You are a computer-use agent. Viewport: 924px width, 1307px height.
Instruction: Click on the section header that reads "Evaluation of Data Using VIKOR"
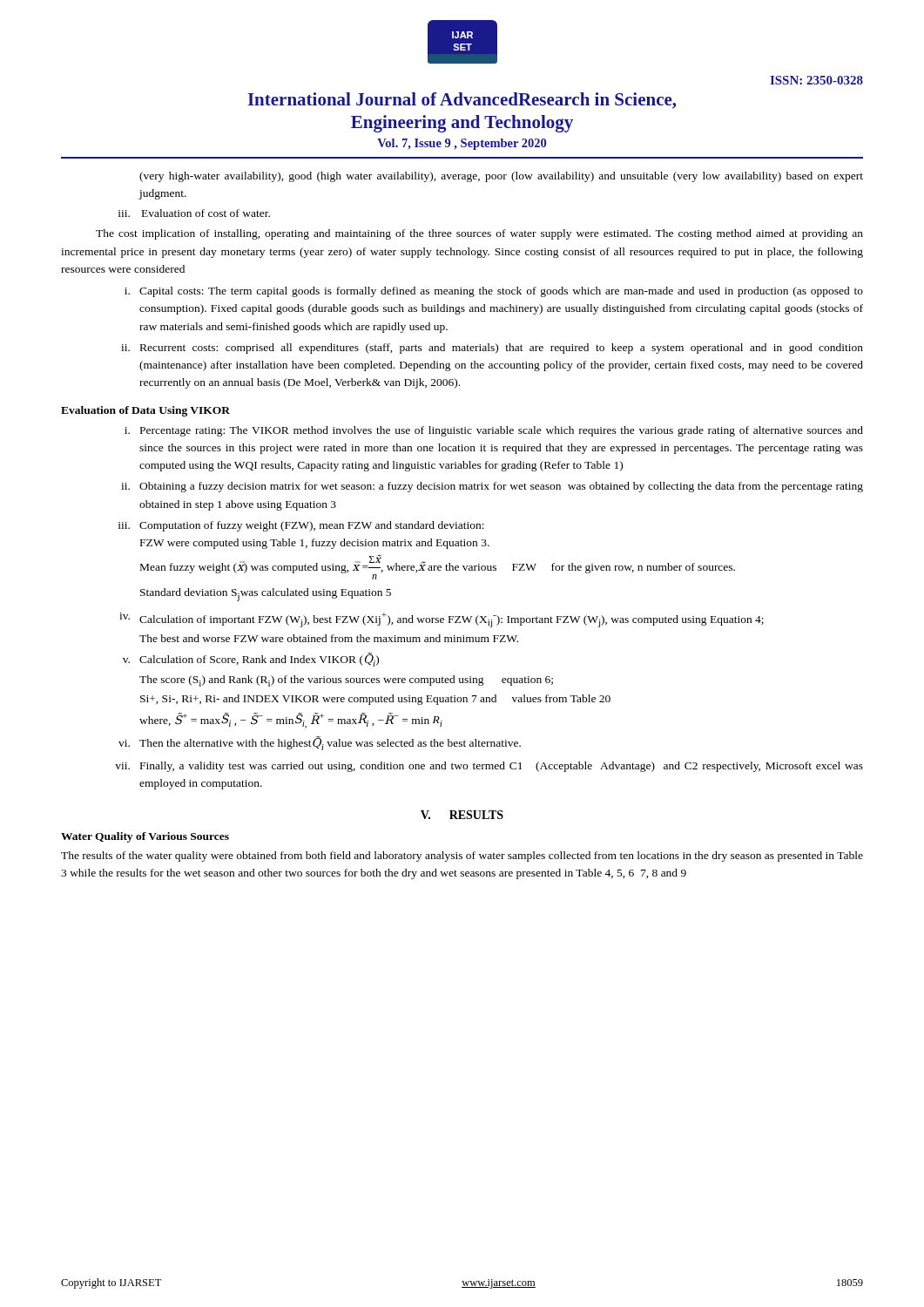point(145,409)
